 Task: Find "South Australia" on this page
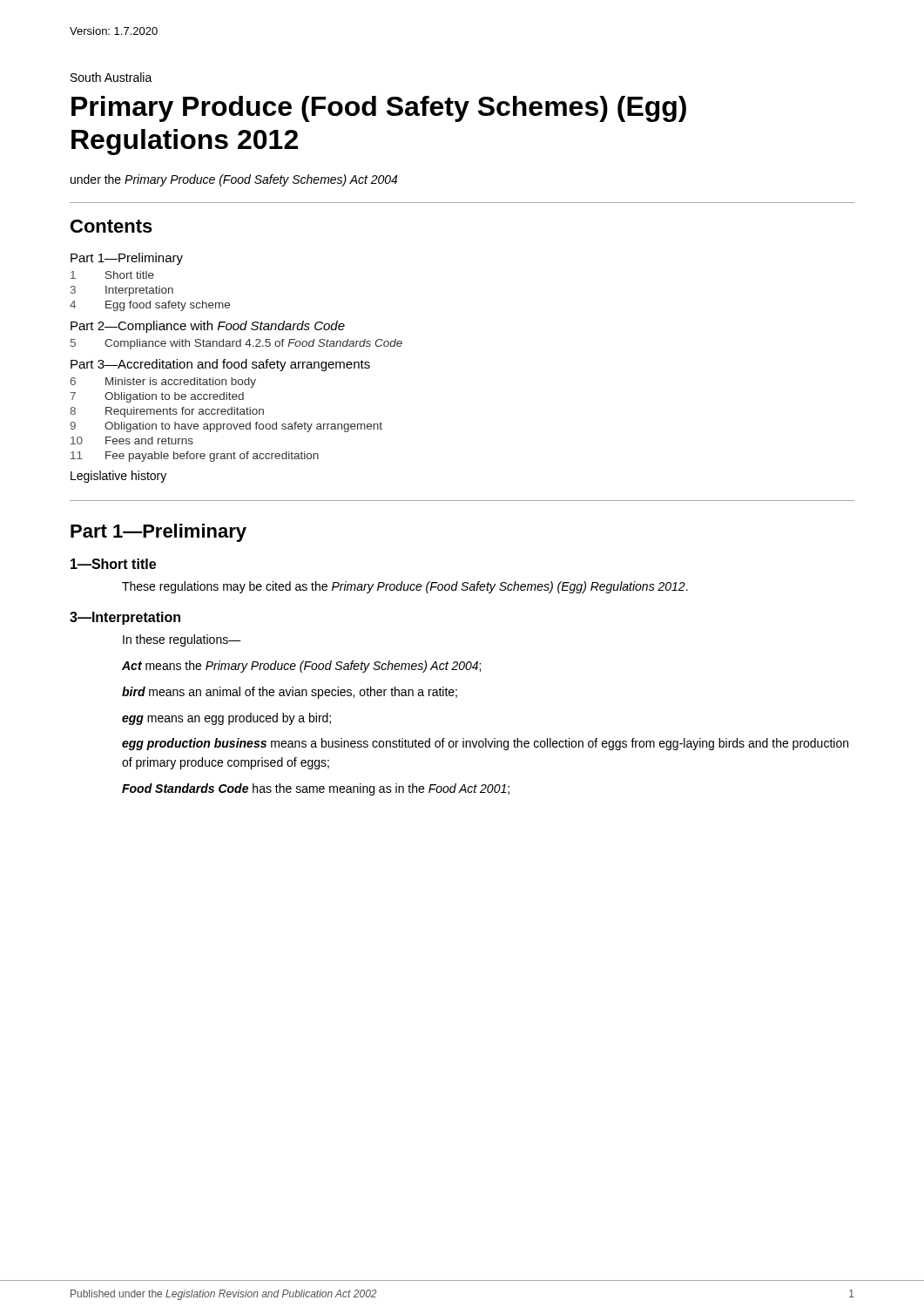(111, 78)
